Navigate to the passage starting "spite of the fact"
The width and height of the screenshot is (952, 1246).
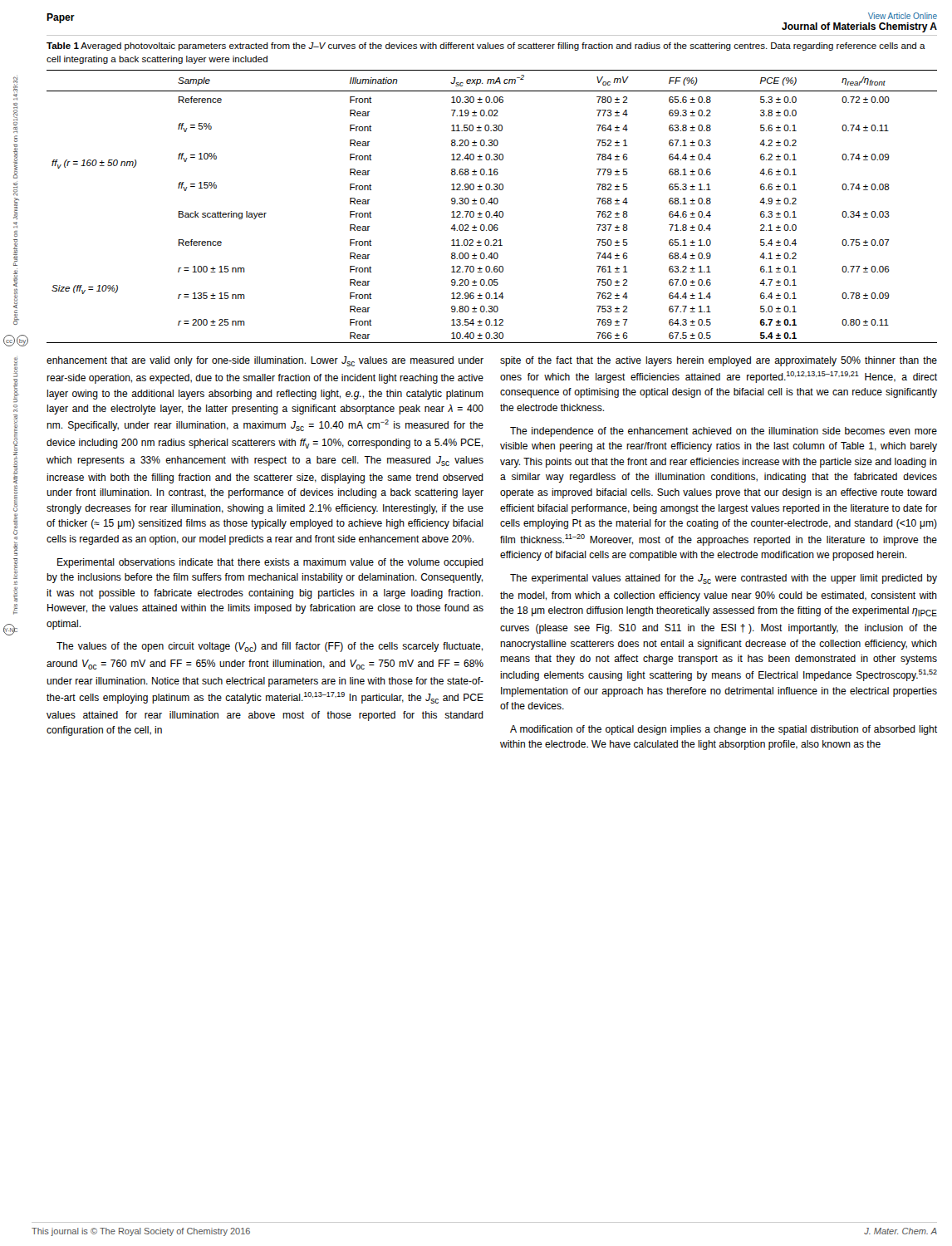[719, 553]
